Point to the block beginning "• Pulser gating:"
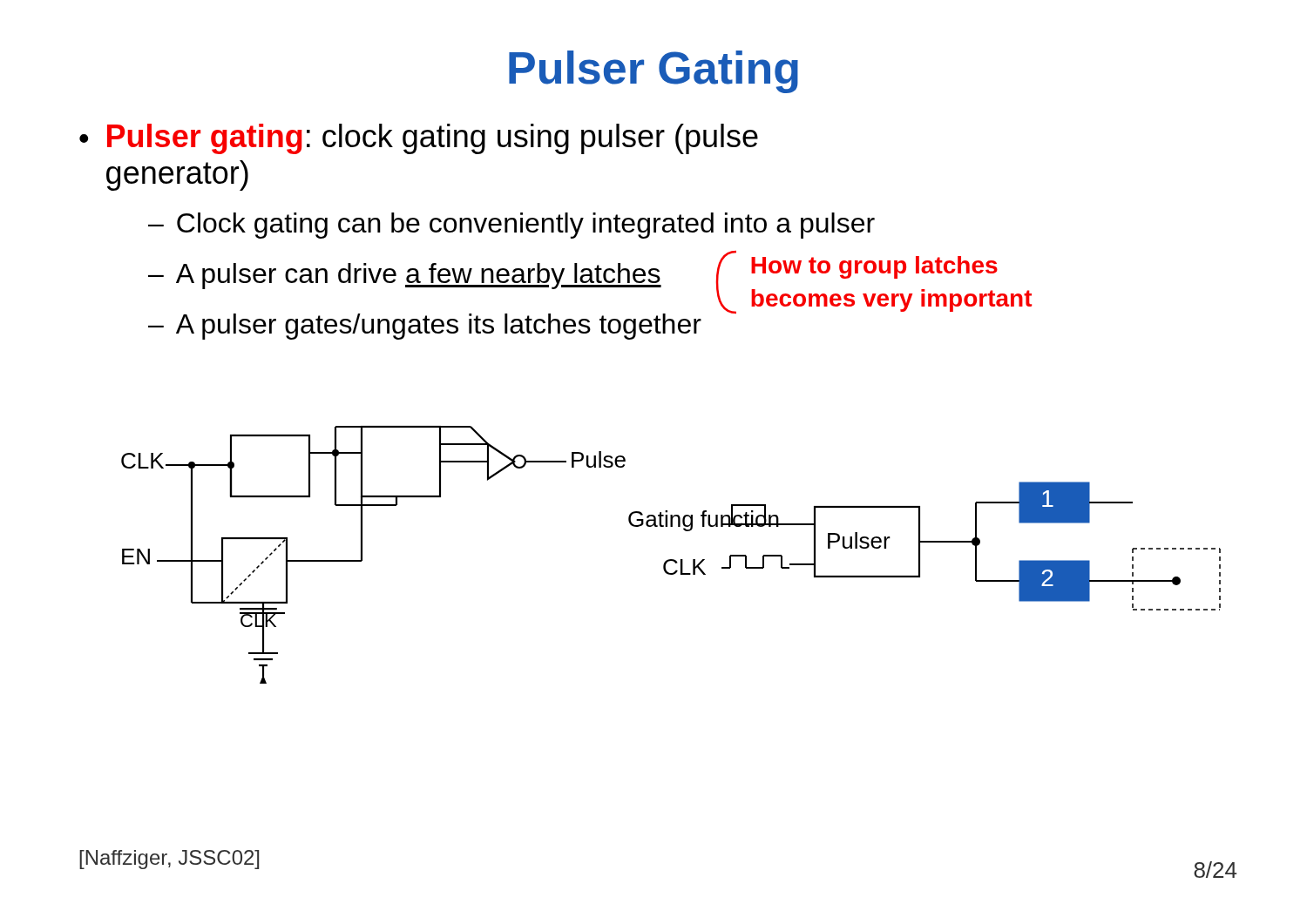The width and height of the screenshot is (1307, 924). (x=419, y=155)
